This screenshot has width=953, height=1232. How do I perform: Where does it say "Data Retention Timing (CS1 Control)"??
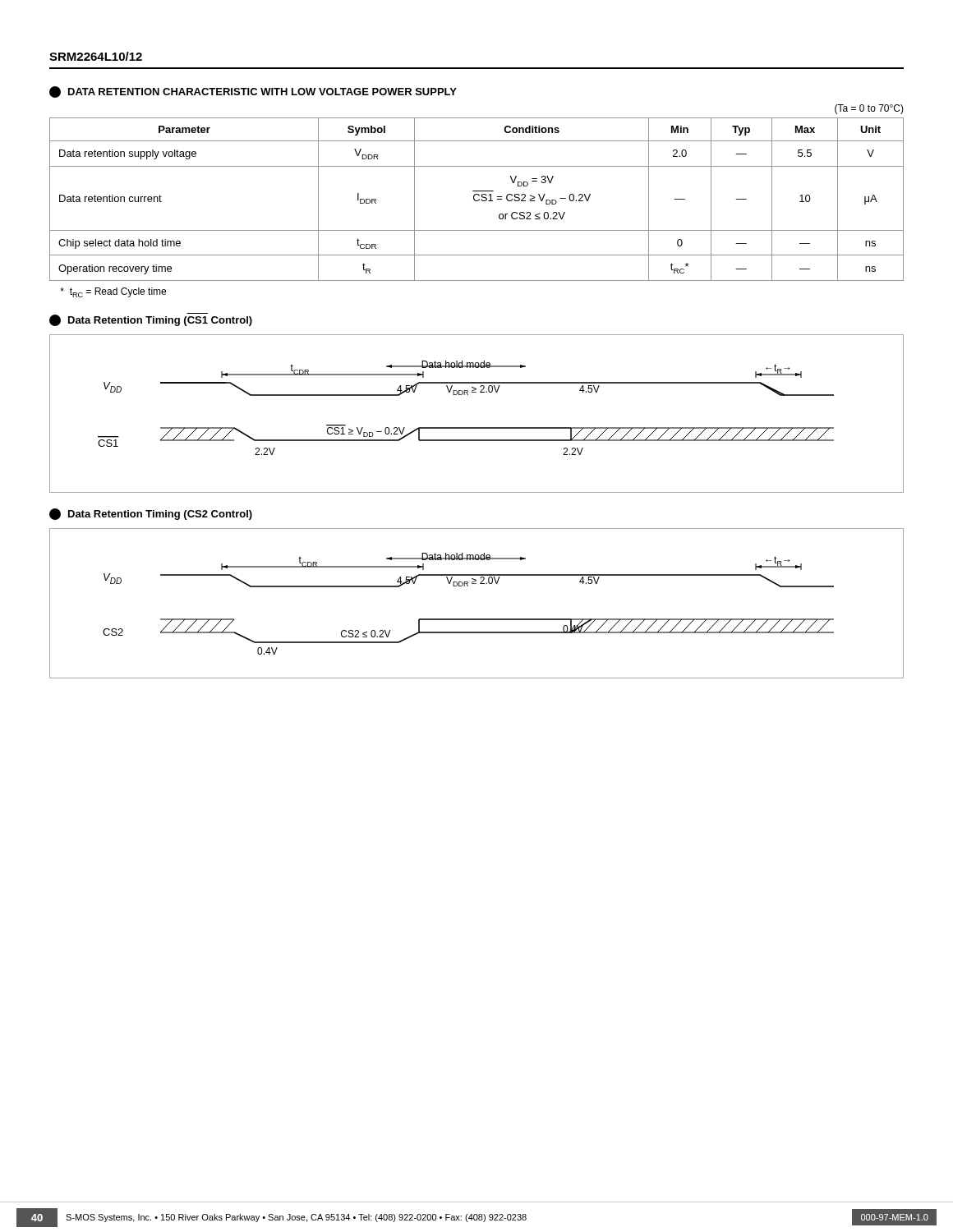pos(151,320)
